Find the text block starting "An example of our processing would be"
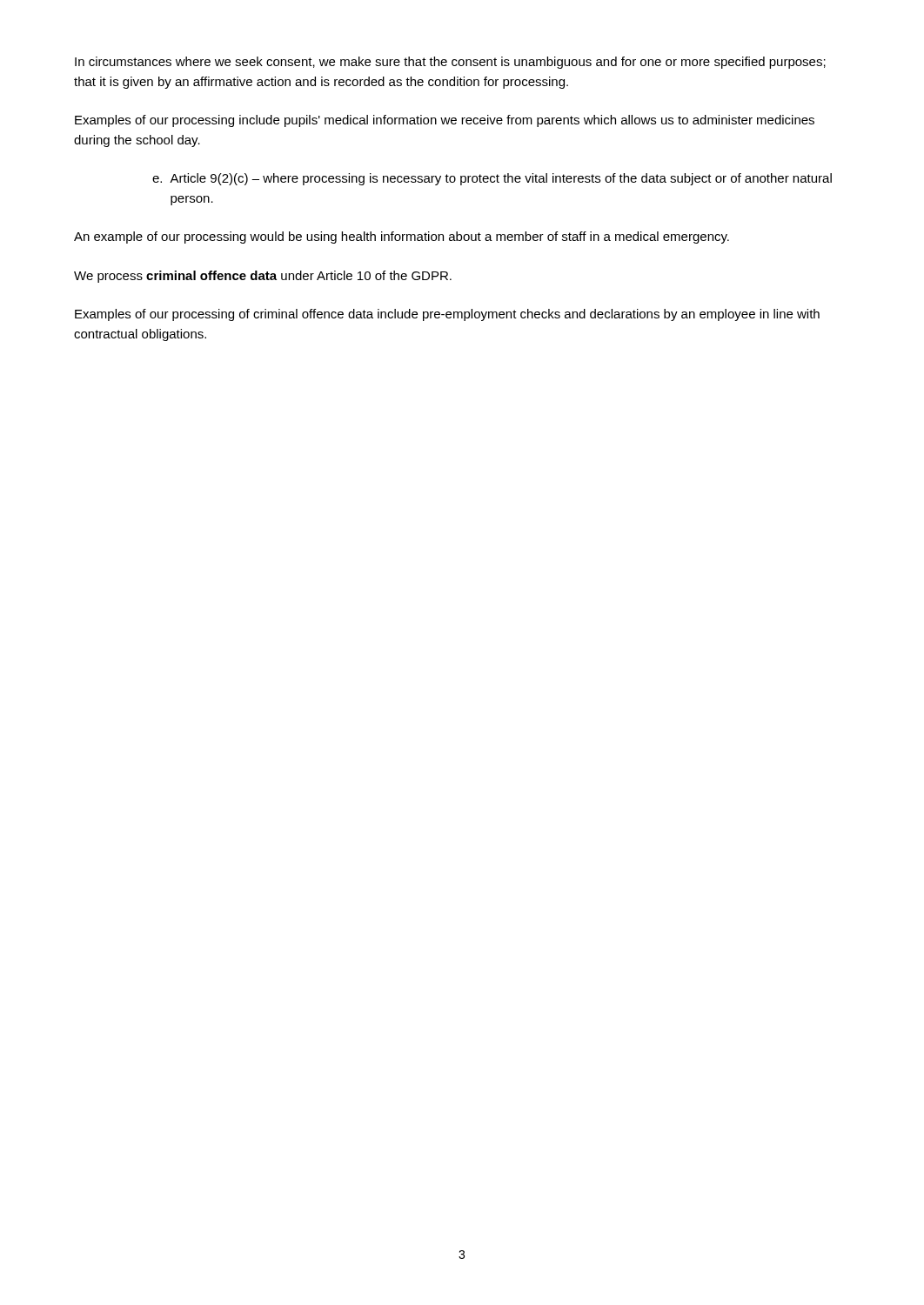 [402, 236]
